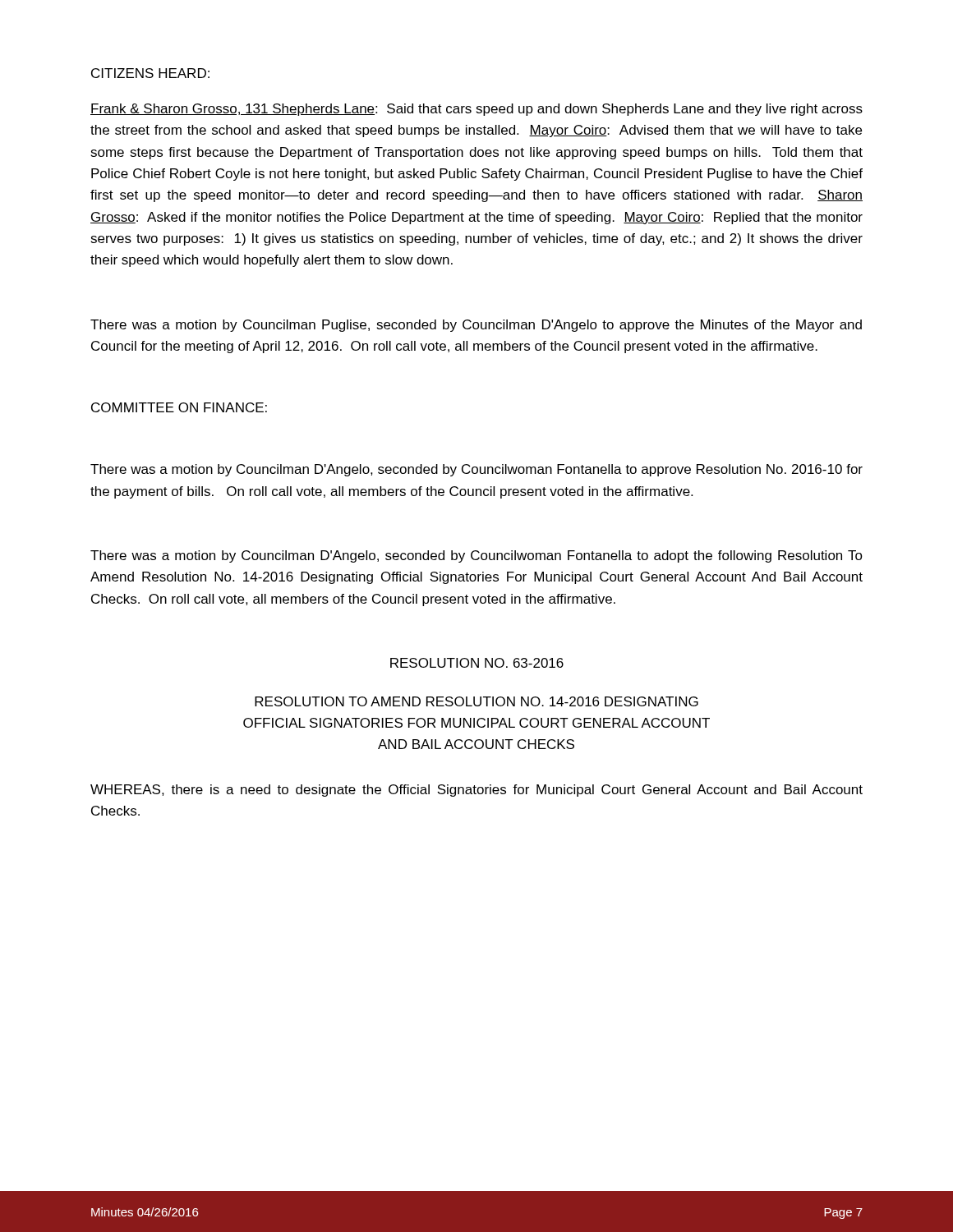The width and height of the screenshot is (953, 1232).
Task: Navigate to the passage starting "WHEREAS, there is a need to designate"
Action: 476,800
